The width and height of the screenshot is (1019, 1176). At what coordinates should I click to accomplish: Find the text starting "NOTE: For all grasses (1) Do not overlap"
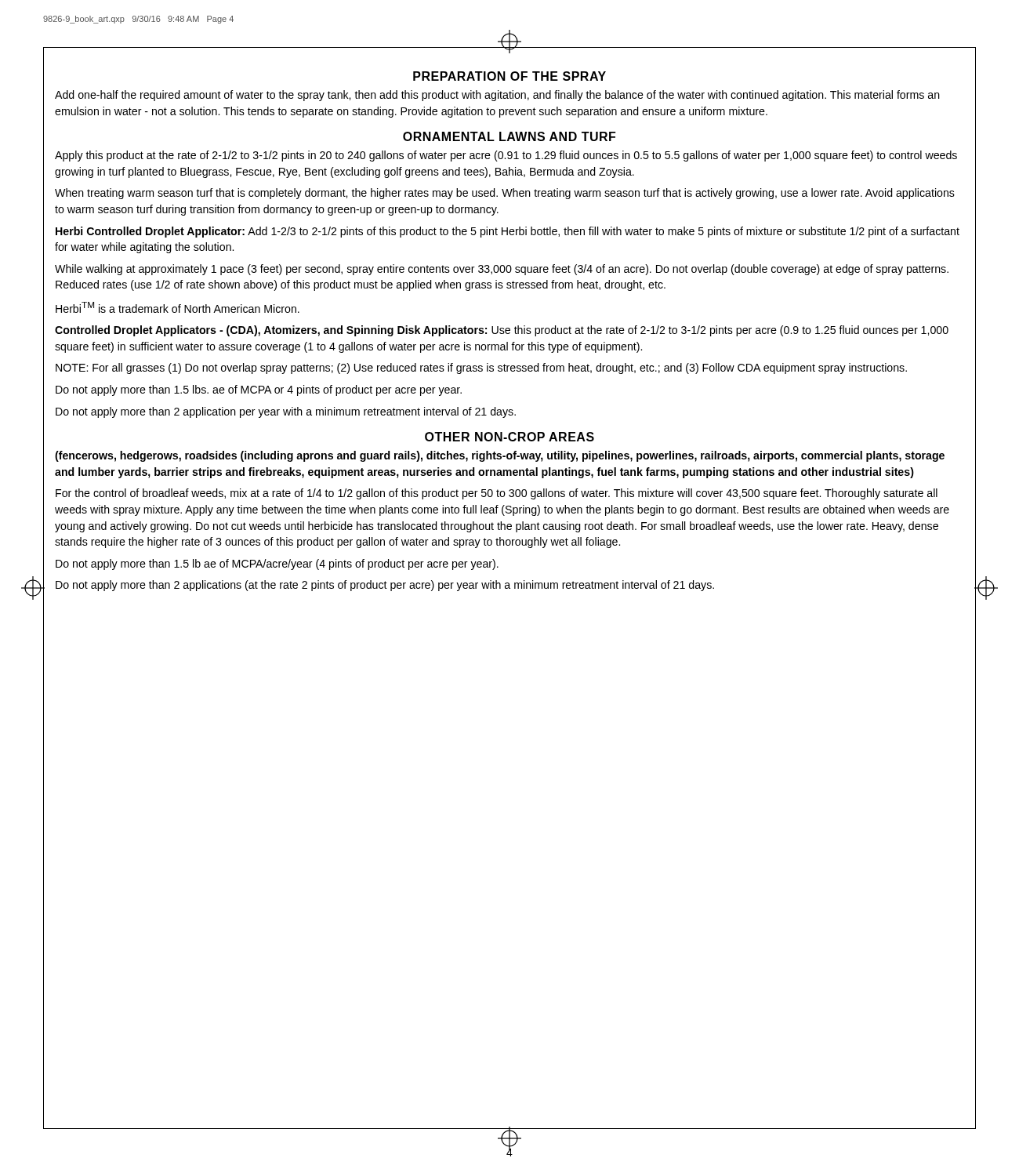click(x=481, y=368)
